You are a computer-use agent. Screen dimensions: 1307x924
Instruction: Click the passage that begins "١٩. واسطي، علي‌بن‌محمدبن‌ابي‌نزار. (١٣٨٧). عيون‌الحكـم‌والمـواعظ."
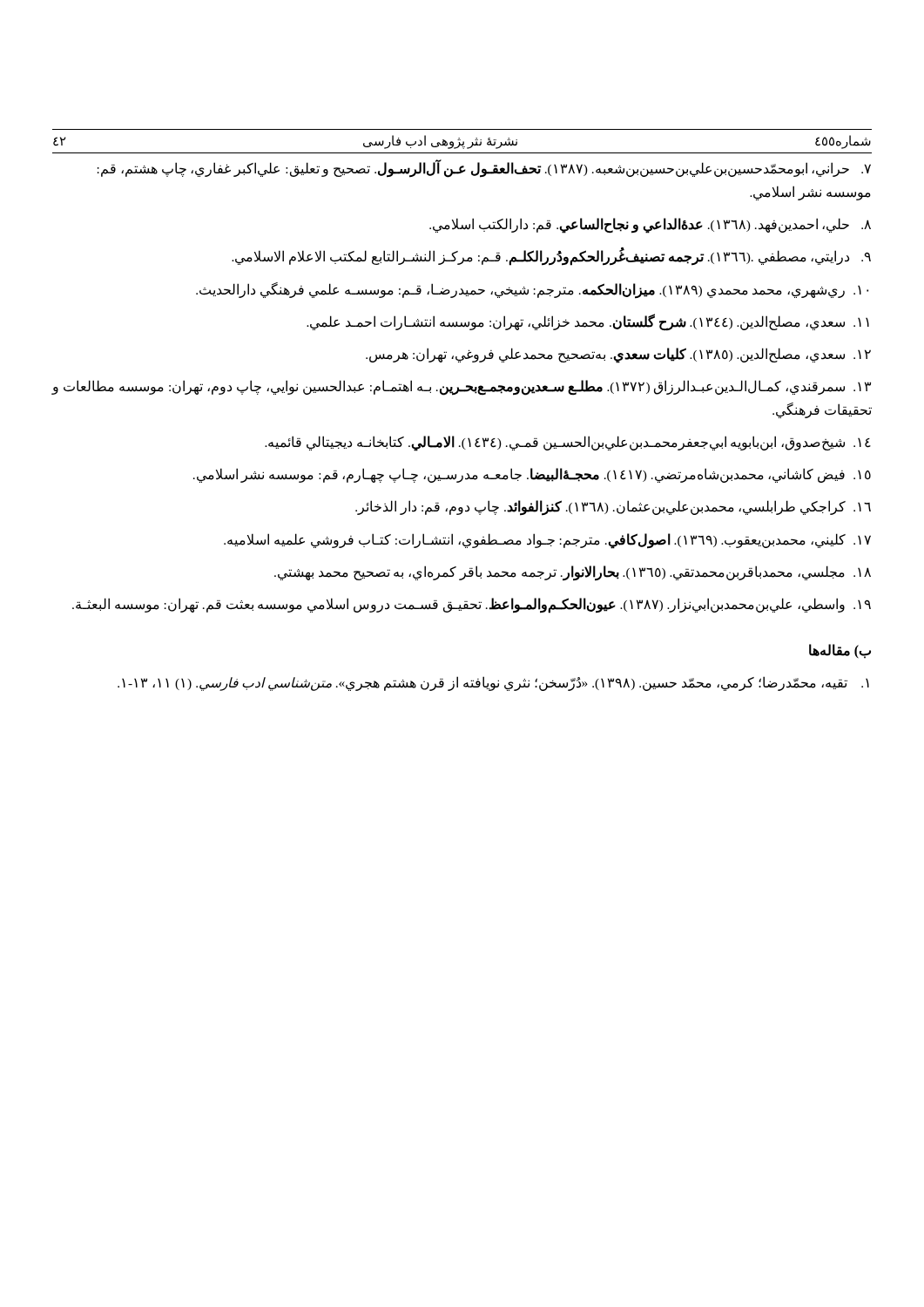click(472, 604)
